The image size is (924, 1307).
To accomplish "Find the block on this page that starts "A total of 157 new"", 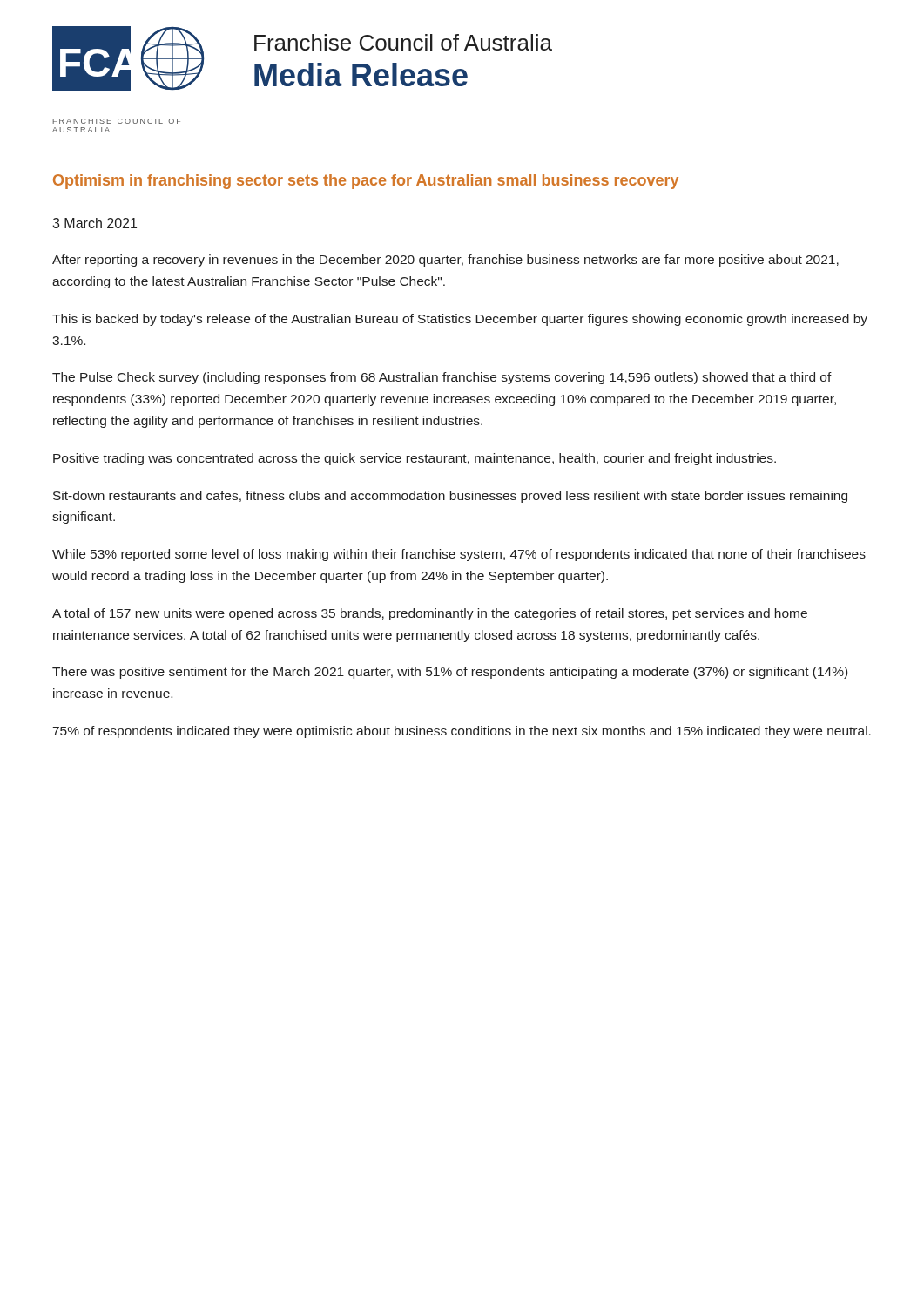I will [462, 624].
